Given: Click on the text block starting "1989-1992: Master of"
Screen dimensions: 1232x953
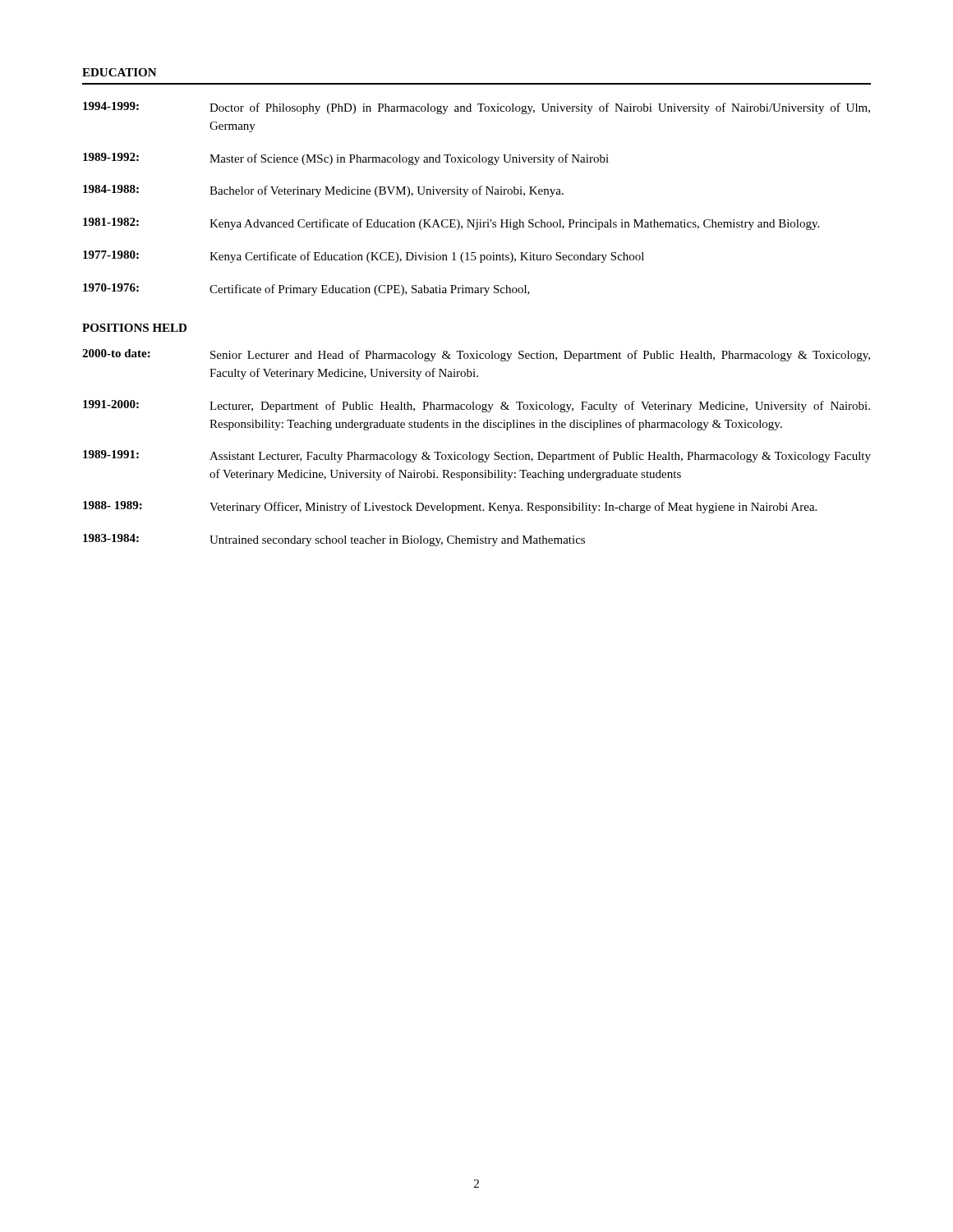Looking at the screenshot, I should click(476, 159).
